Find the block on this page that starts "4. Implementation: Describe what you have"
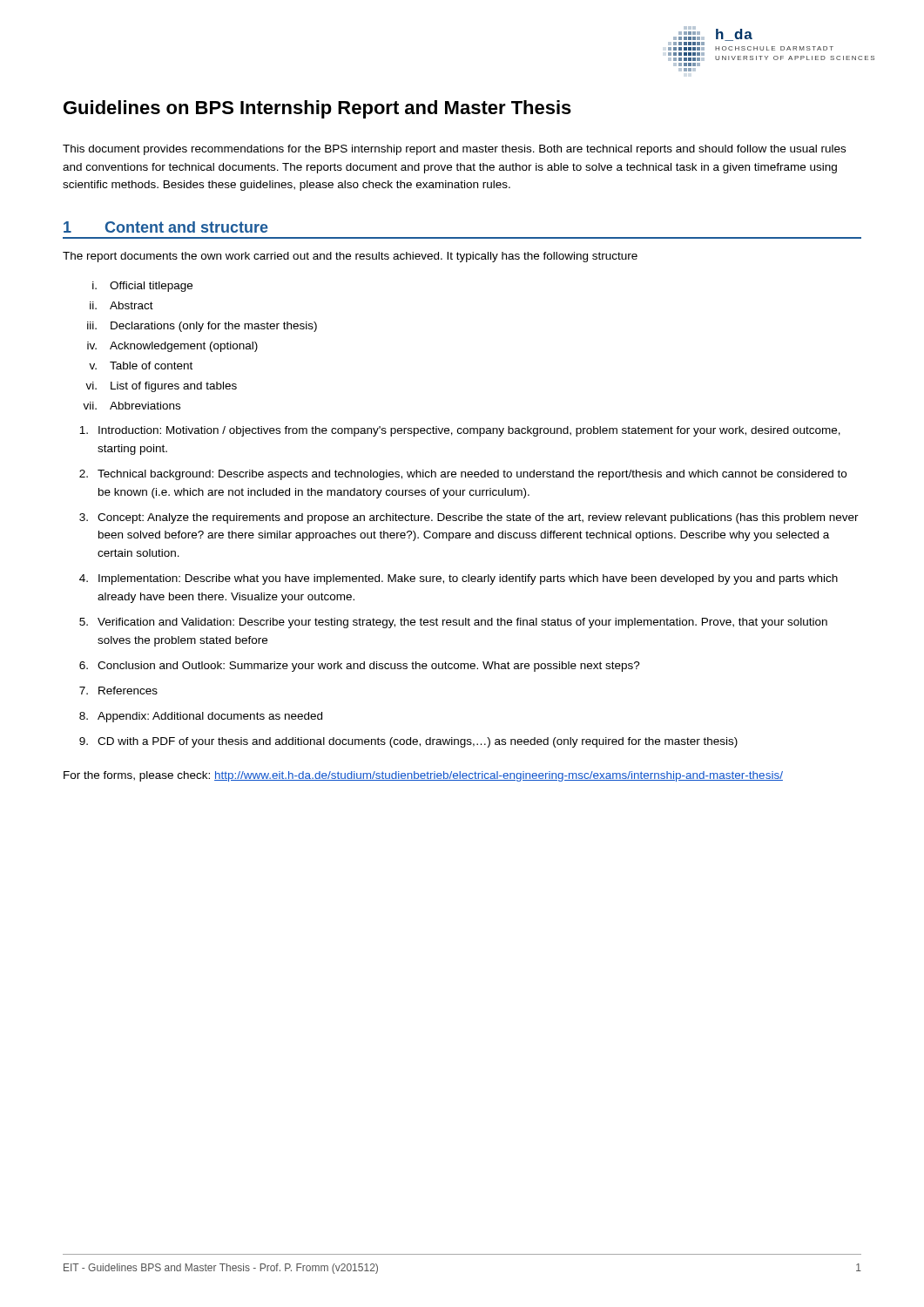Screen dimensions: 1307x924 coord(462,588)
